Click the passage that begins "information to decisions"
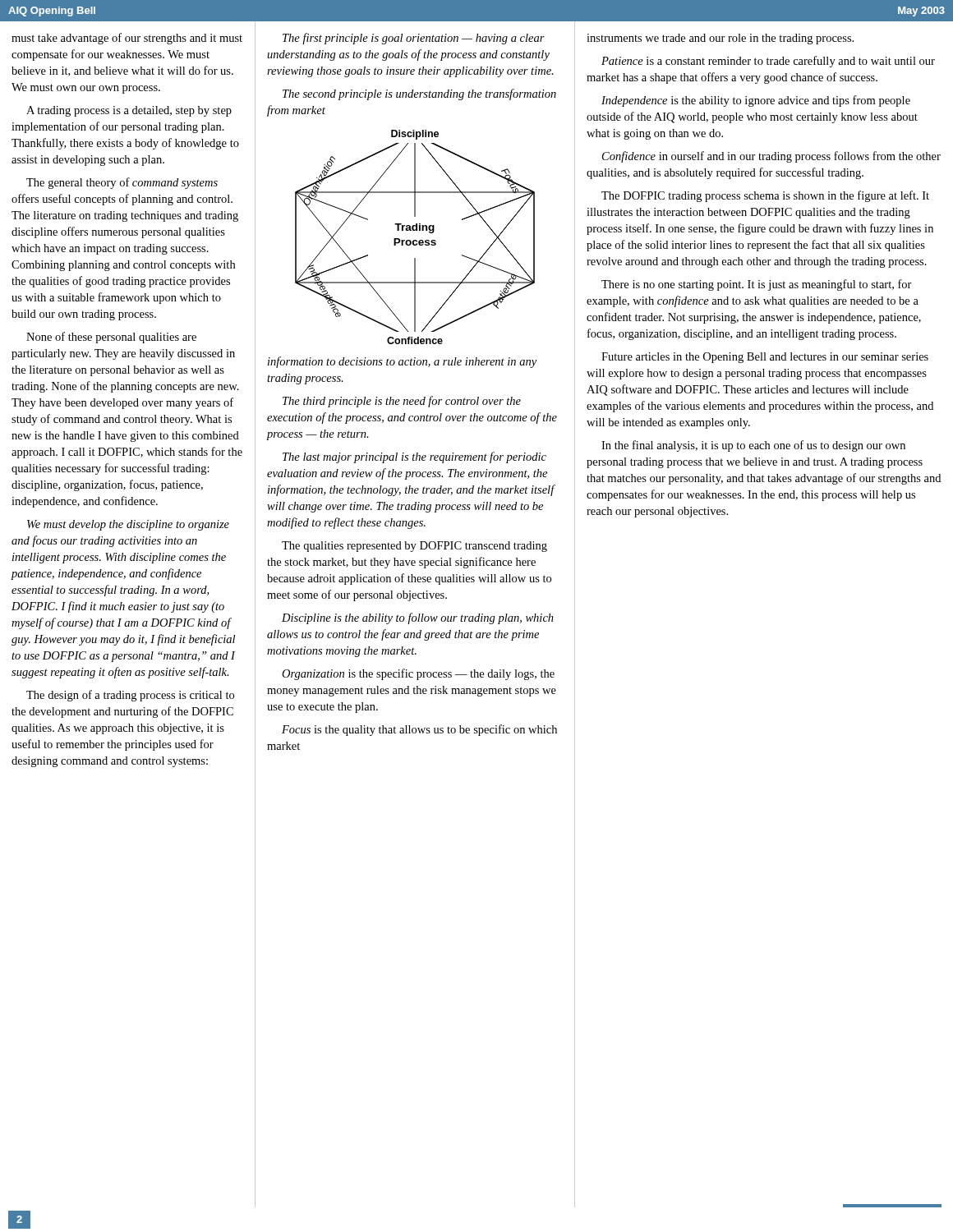Image resolution: width=953 pixels, height=1232 pixels. [x=415, y=554]
